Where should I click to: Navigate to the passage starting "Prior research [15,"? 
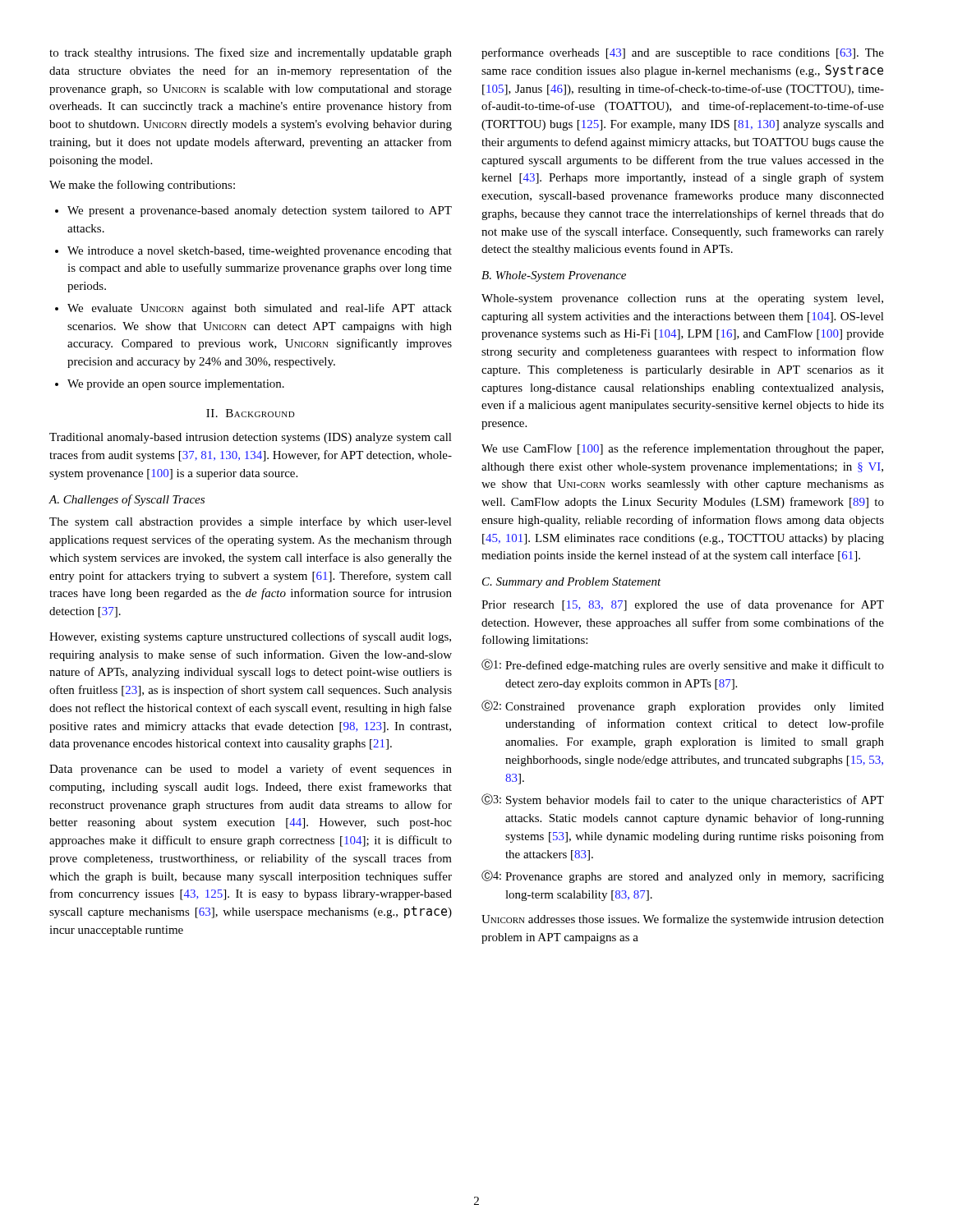coord(683,623)
